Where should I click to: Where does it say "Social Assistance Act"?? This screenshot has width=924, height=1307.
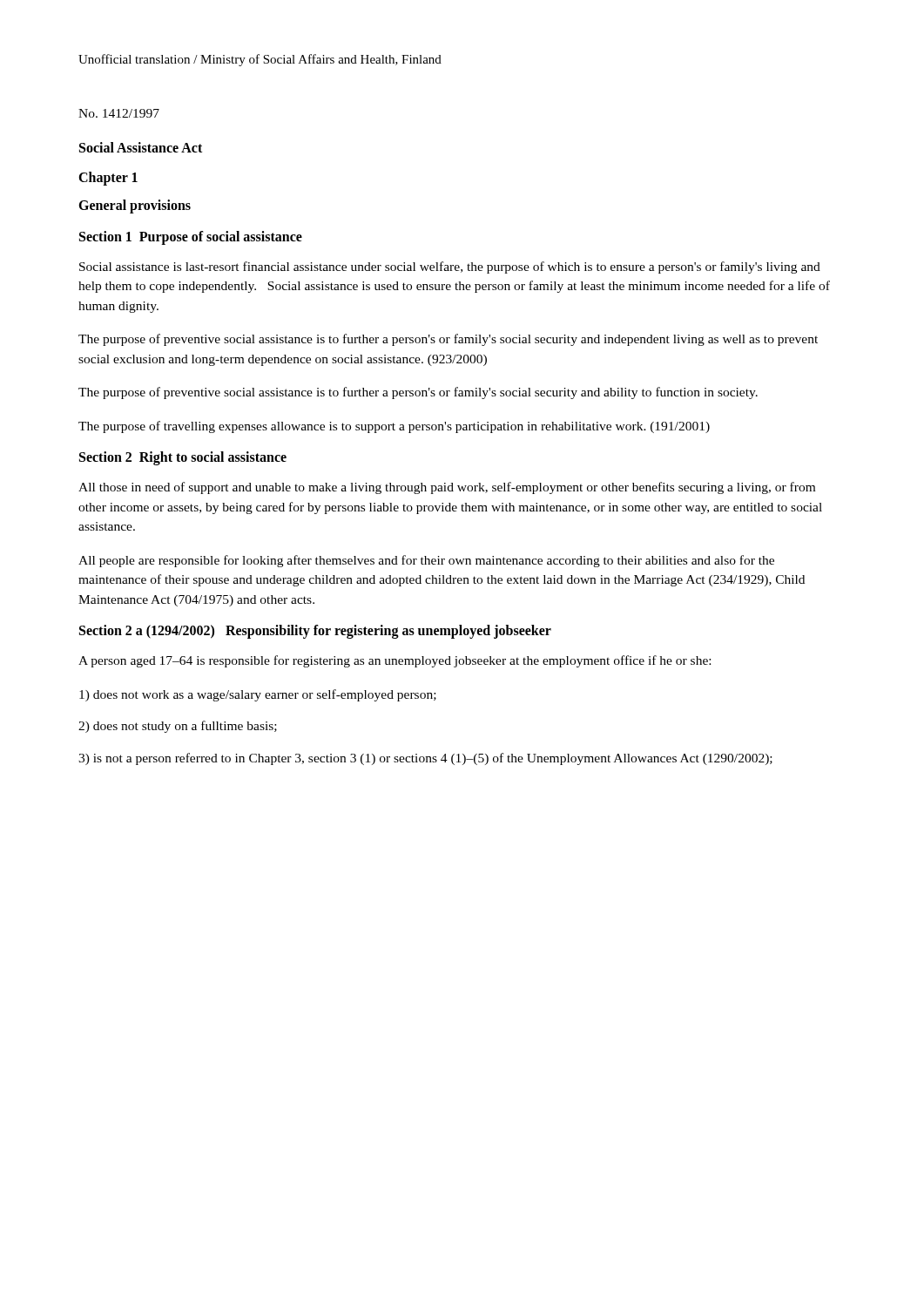click(x=140, y=148)
